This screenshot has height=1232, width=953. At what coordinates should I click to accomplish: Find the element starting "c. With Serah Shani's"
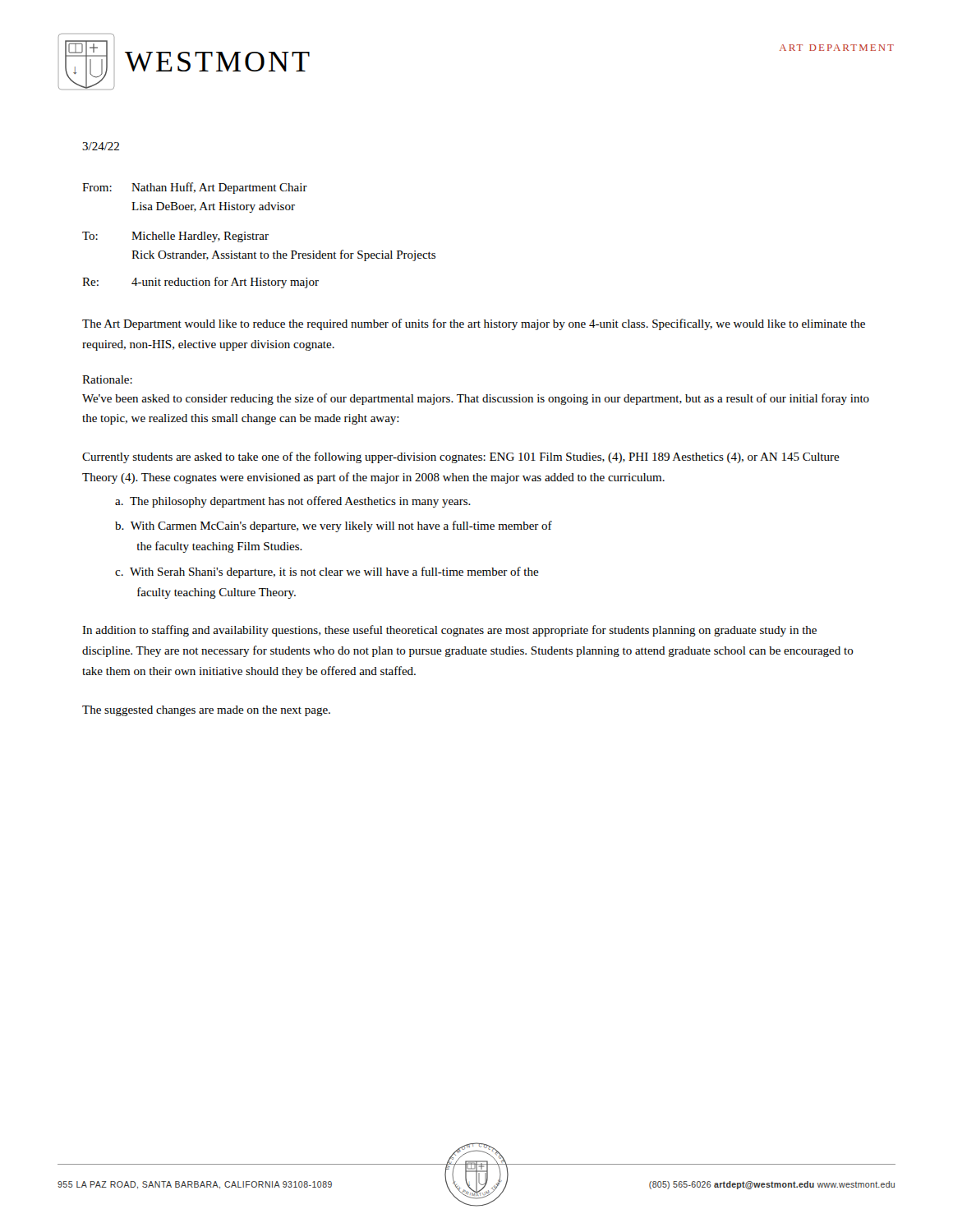tap(327, 582)
